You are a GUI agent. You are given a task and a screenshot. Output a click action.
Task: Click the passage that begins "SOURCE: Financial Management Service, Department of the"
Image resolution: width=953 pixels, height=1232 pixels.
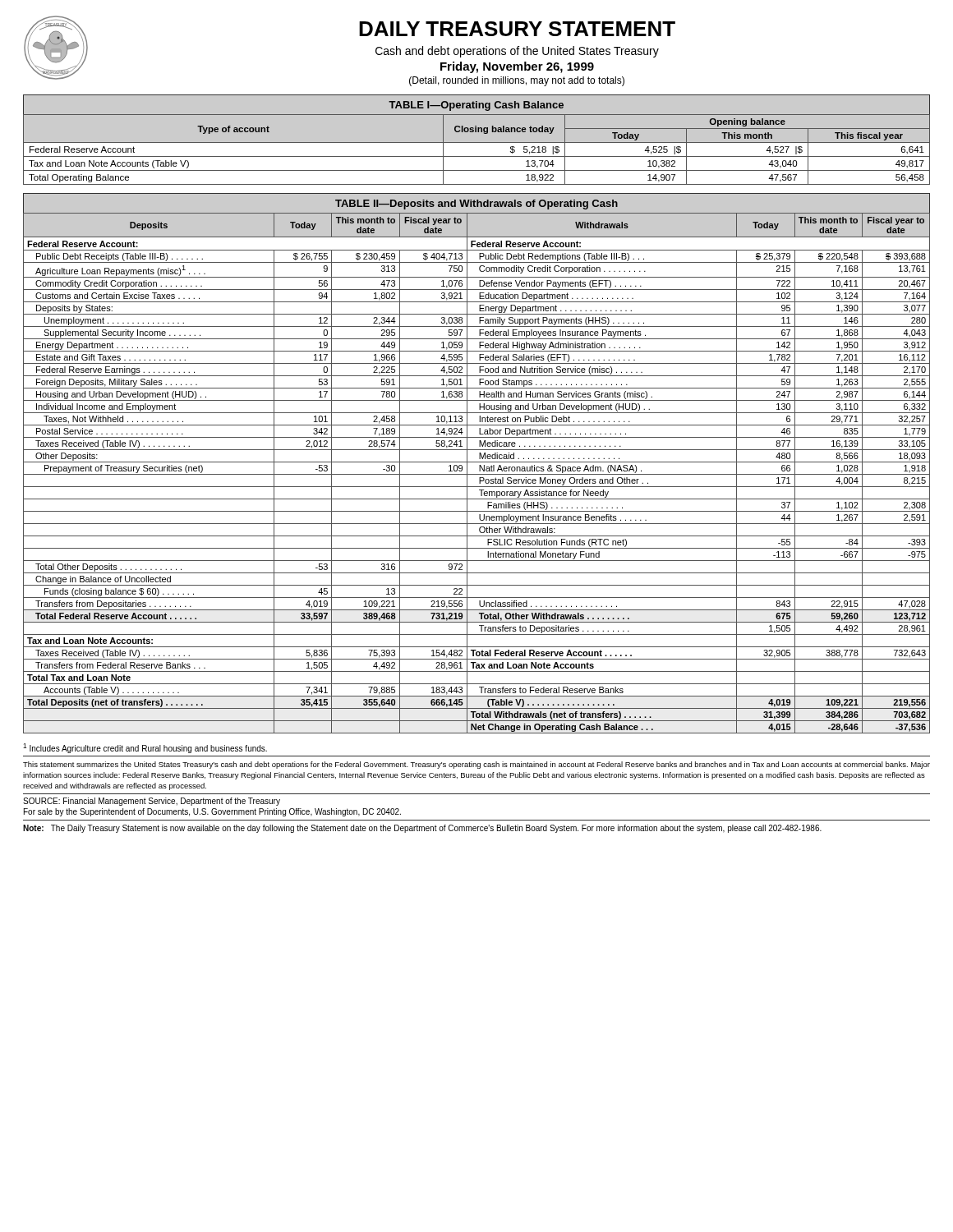tap(152, 802)
